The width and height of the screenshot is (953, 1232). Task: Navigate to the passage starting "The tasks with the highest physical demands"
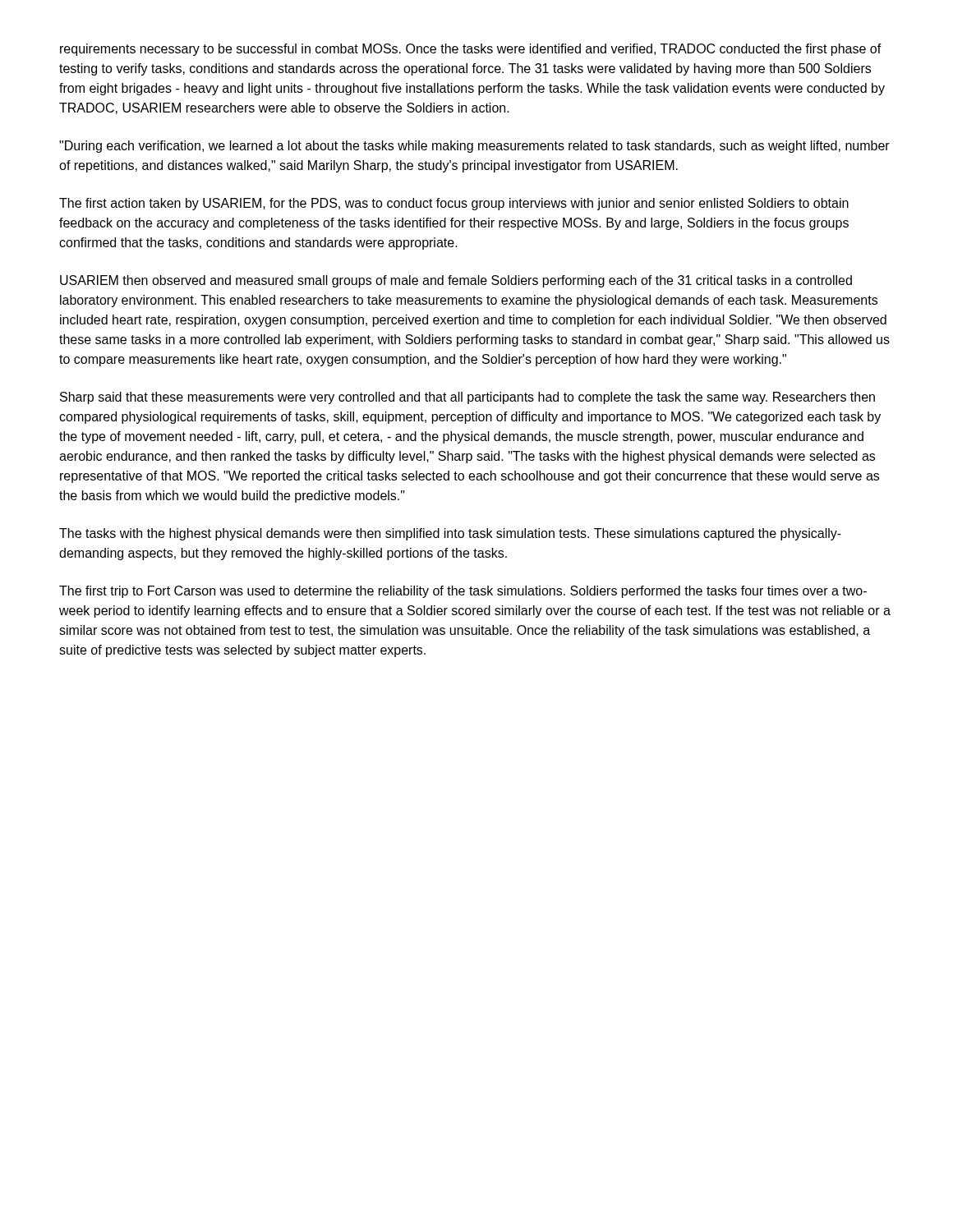tap(450, 543)
